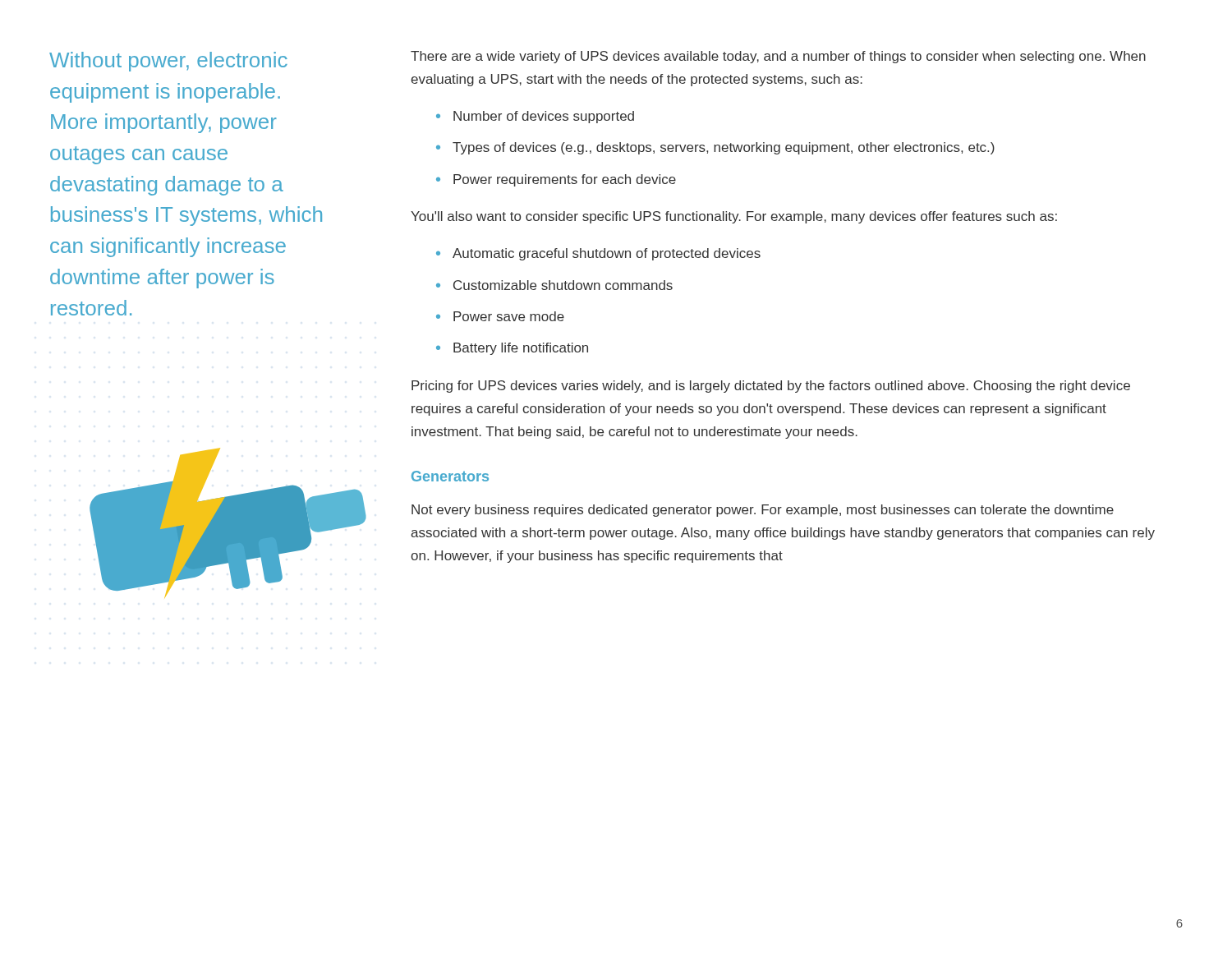Click on the list item containing "• Power requirements for each"

click(x=556, y=180)
